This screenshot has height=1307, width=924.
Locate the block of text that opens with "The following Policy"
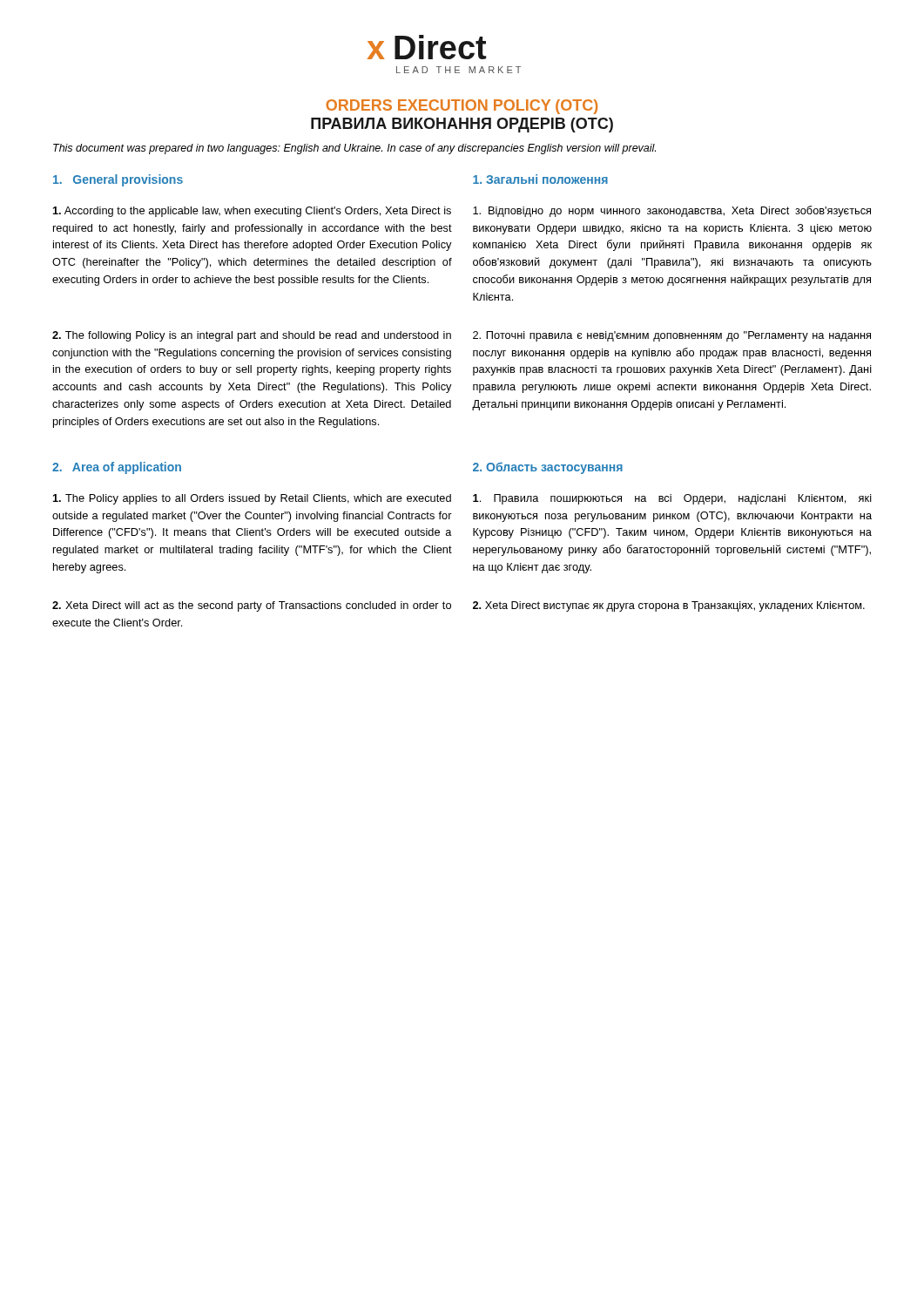[x=252, y=378]
